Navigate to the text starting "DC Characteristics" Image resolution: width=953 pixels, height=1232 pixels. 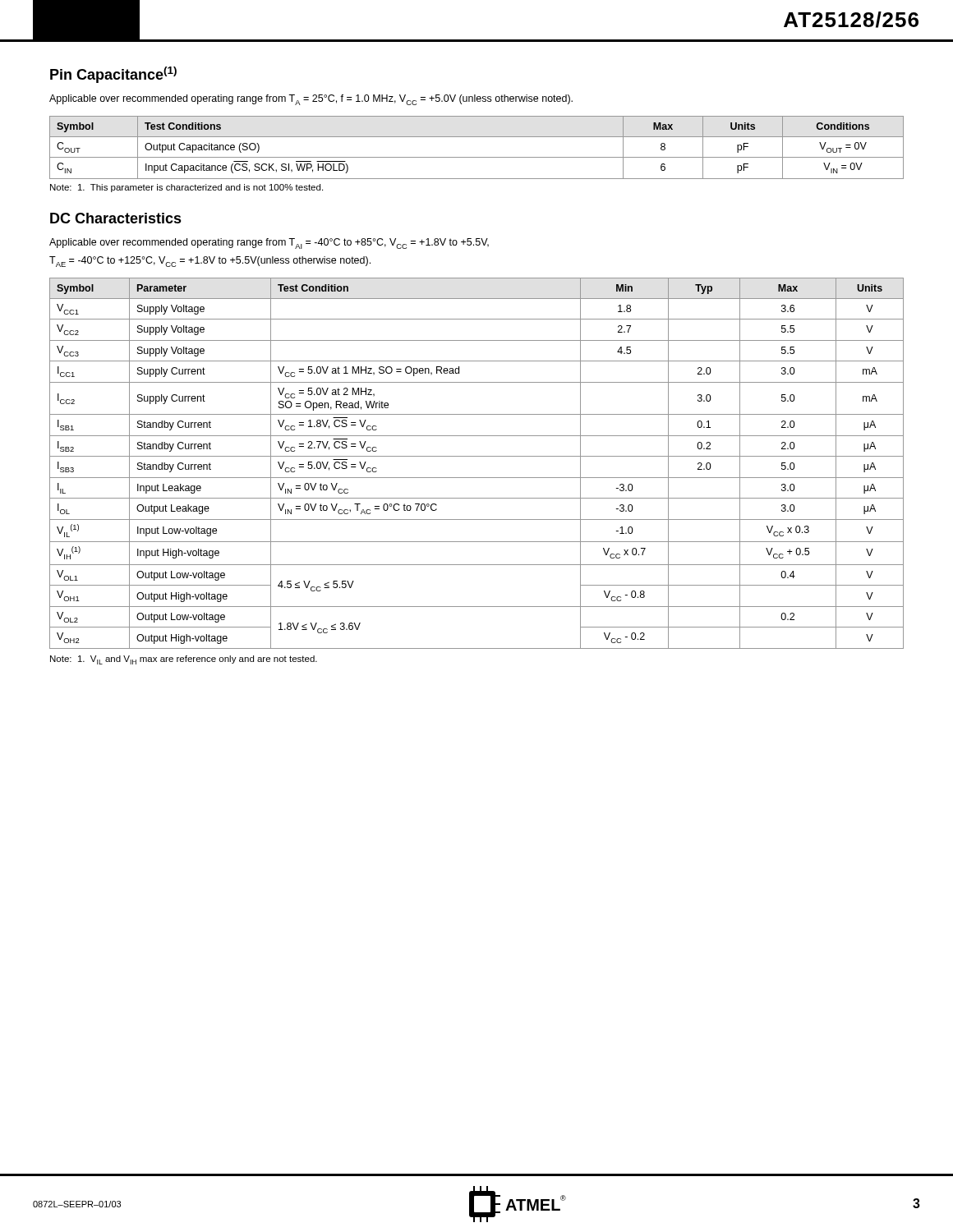point(115,218)
